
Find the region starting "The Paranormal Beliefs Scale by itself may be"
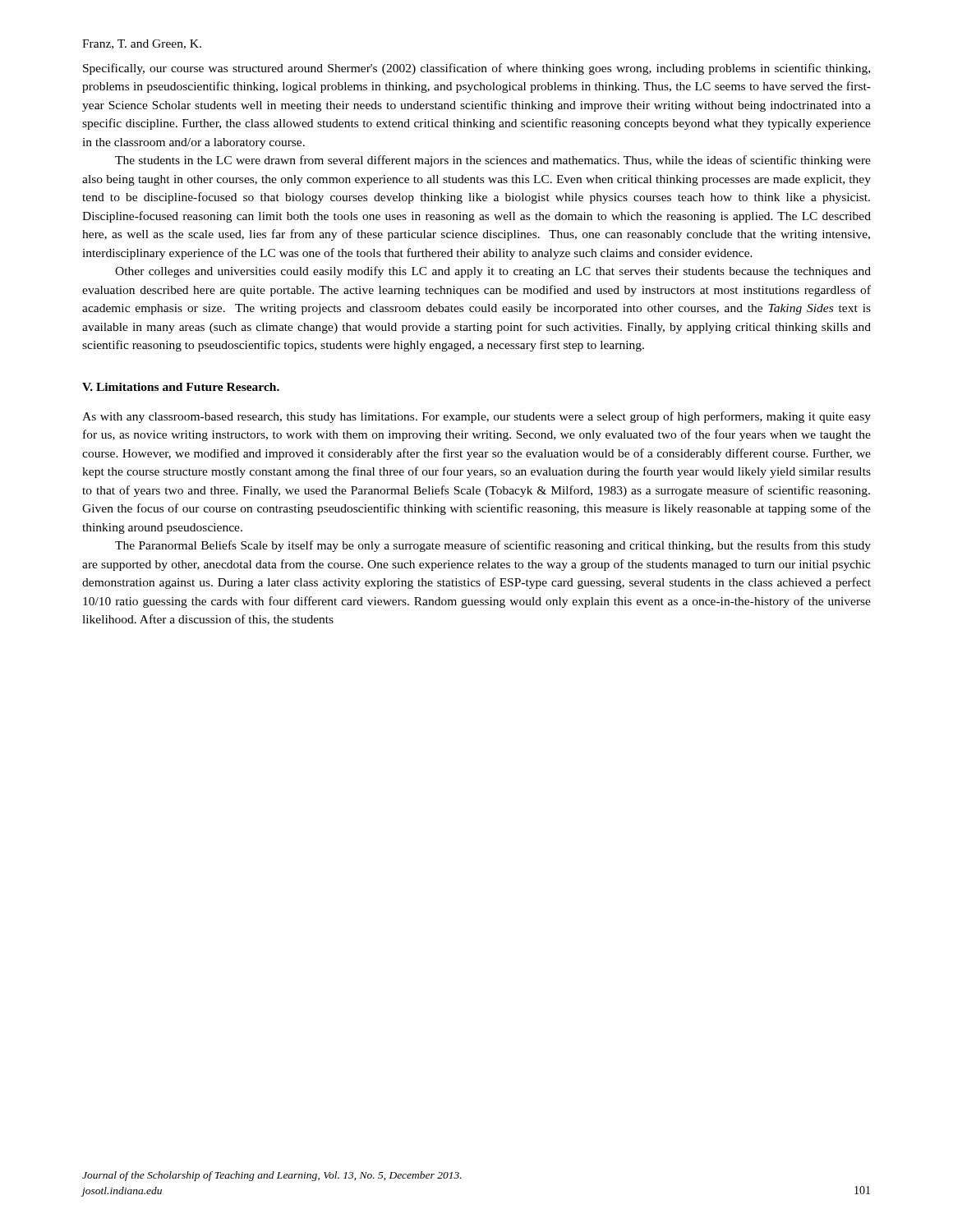476,583
